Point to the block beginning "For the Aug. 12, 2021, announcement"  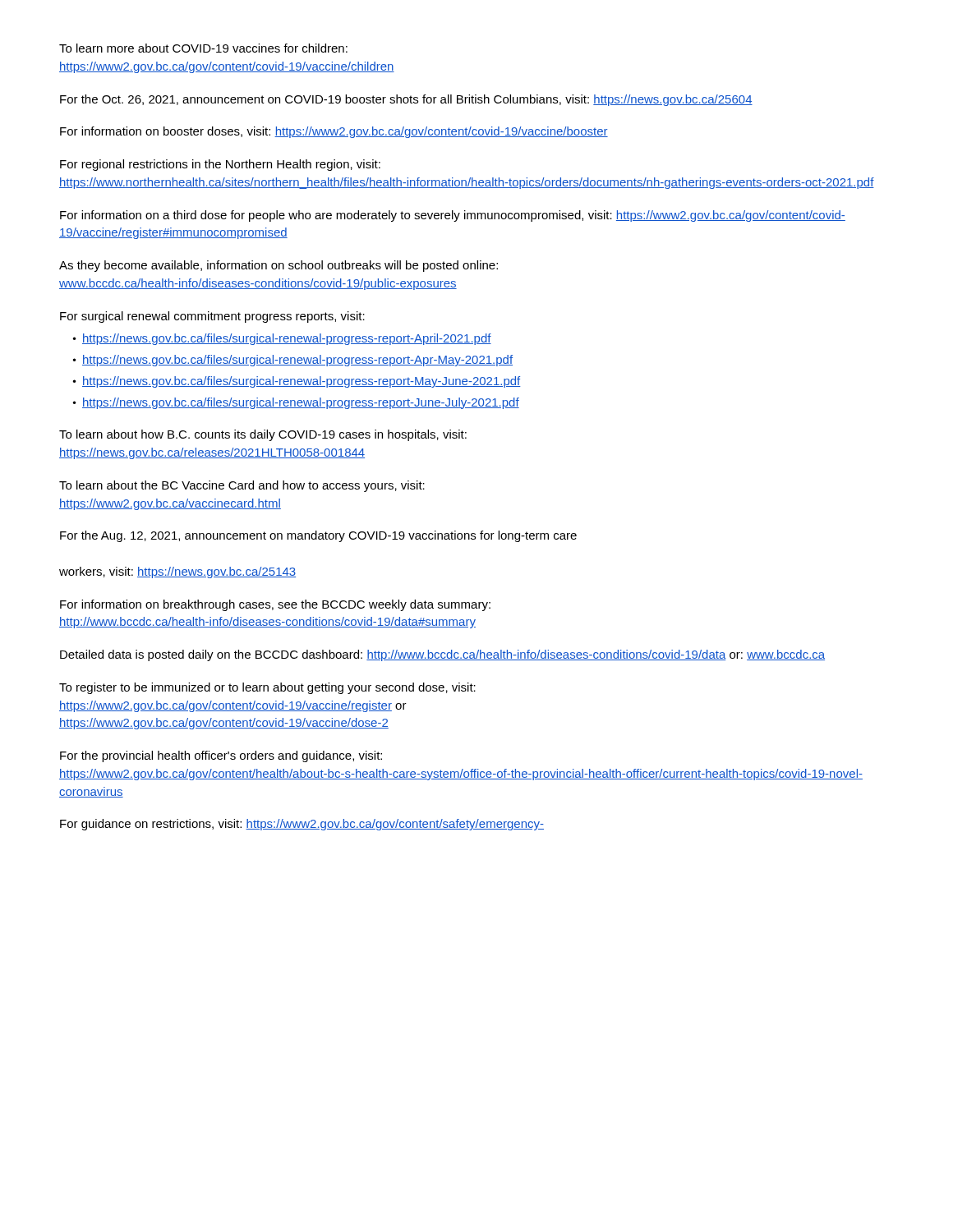318,536
